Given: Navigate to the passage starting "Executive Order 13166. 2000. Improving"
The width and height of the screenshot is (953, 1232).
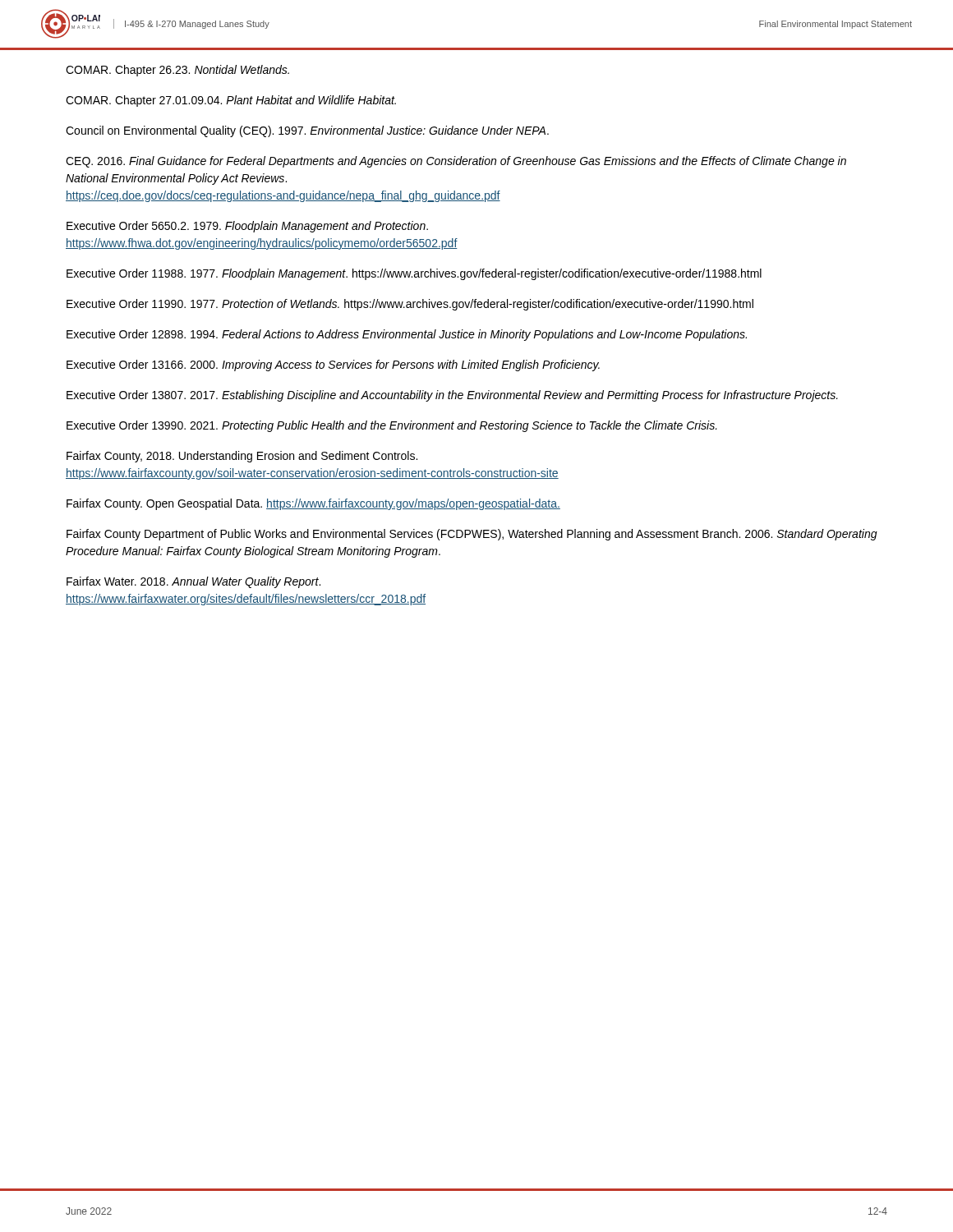Looking at the screenshot, I should [333, 365].
